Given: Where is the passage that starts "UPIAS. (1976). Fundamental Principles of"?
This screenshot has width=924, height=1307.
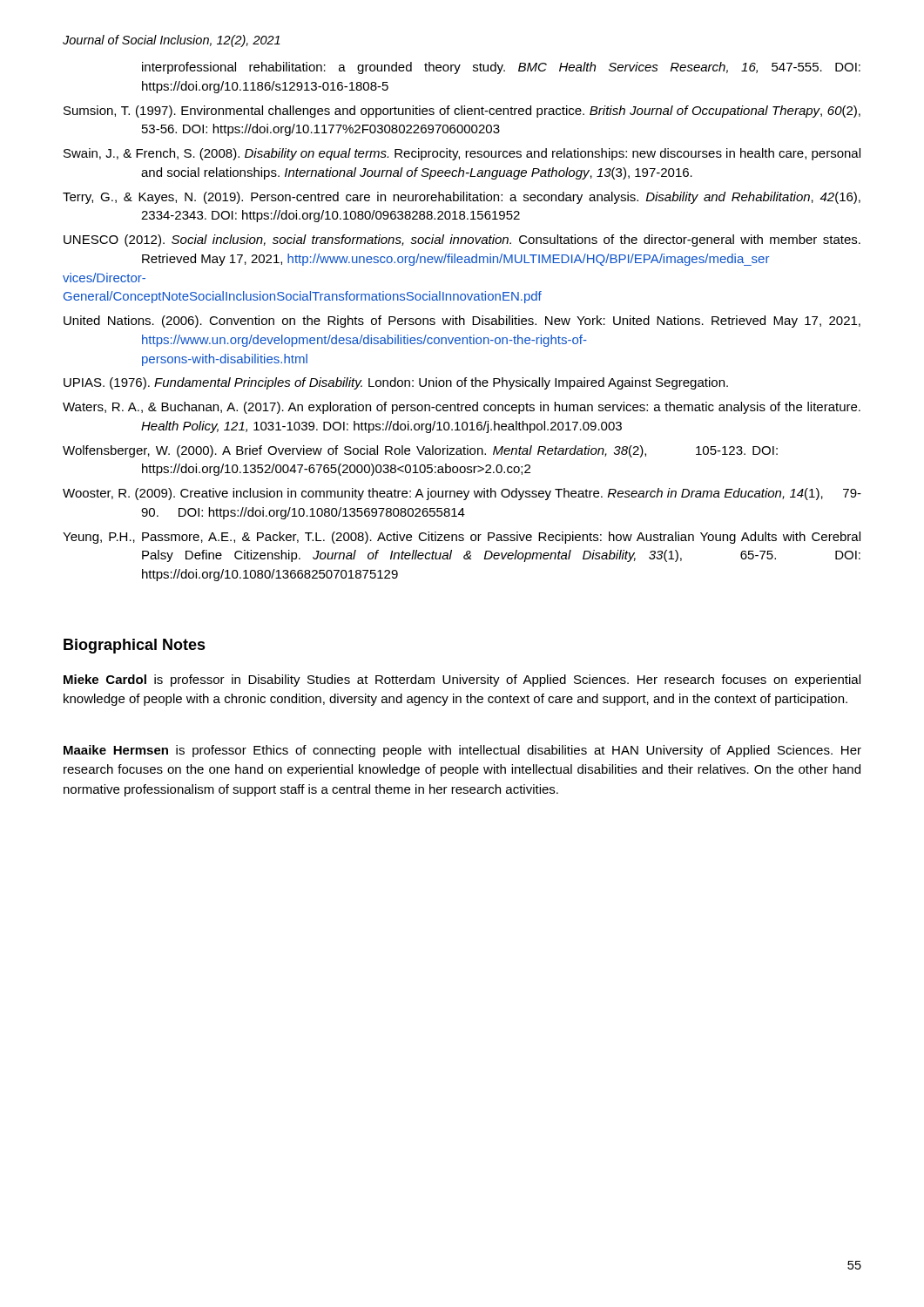Looking at the screenshot, I should pos(396,382).
